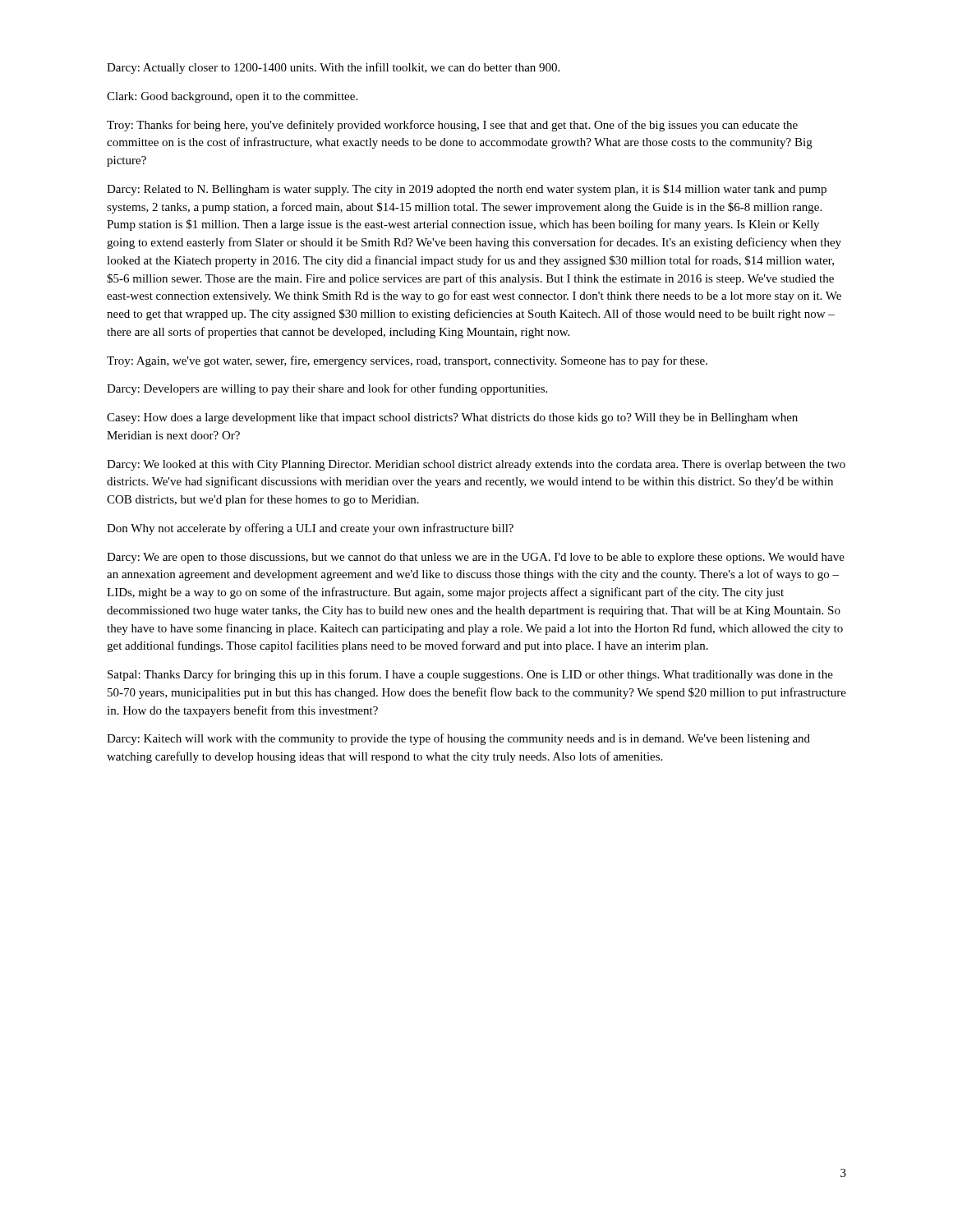Select the text block starting "Darcy: Kaitech will work with the community"
953x1232 pixels.
click(458, 748)
